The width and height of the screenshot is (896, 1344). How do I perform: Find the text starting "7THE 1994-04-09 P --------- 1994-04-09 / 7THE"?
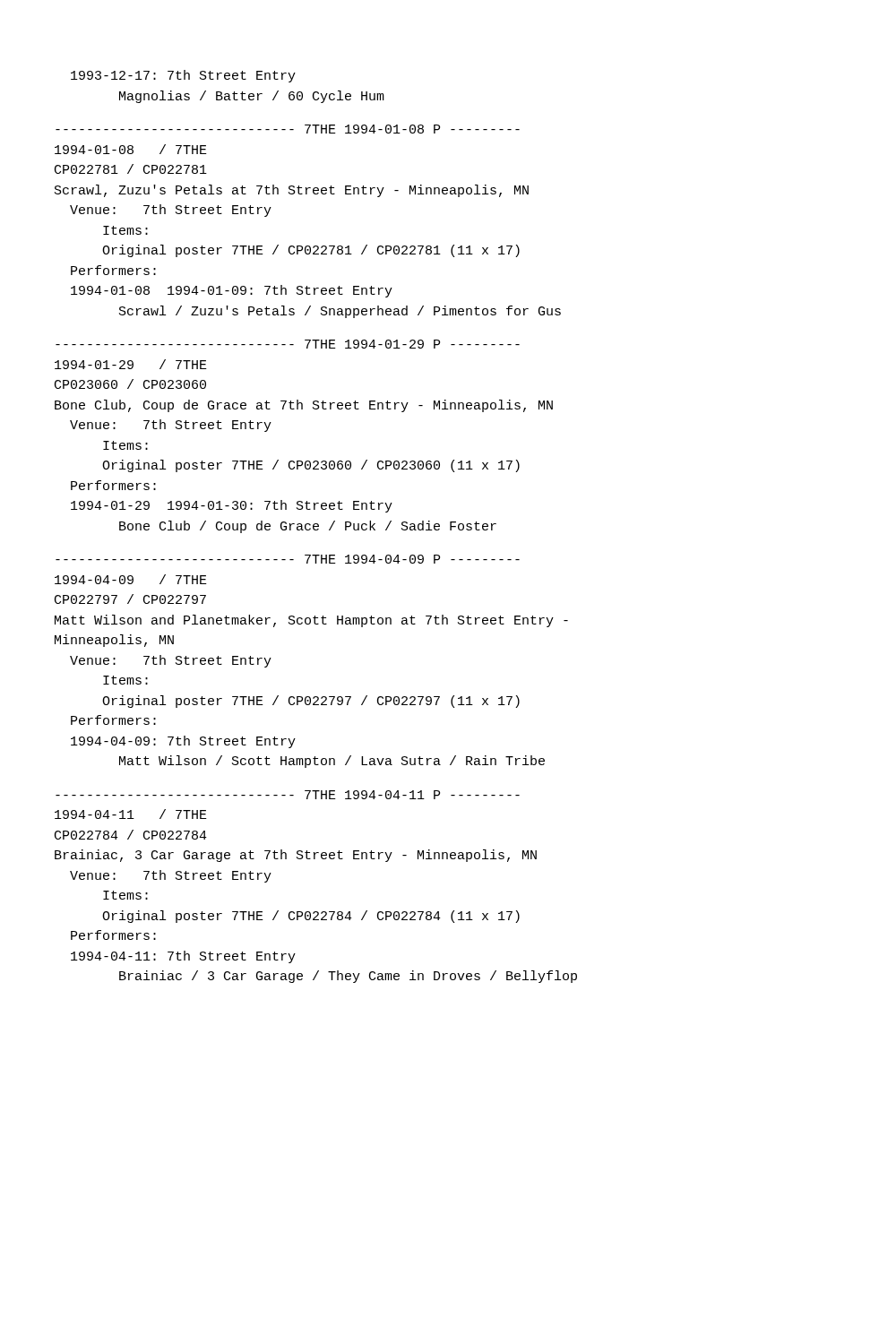288,559
